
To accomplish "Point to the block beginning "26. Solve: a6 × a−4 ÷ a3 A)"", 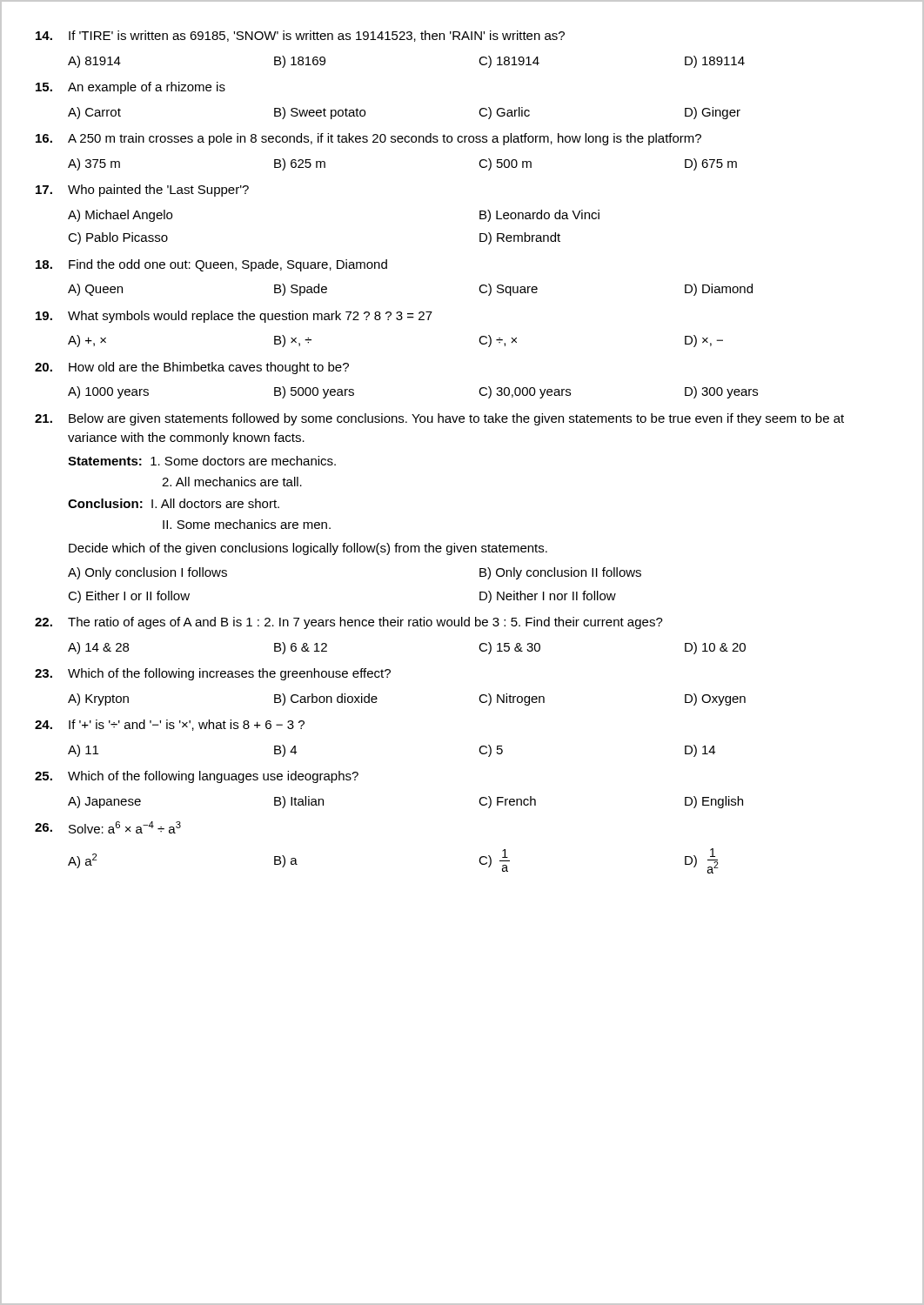I will coord(108,827).
